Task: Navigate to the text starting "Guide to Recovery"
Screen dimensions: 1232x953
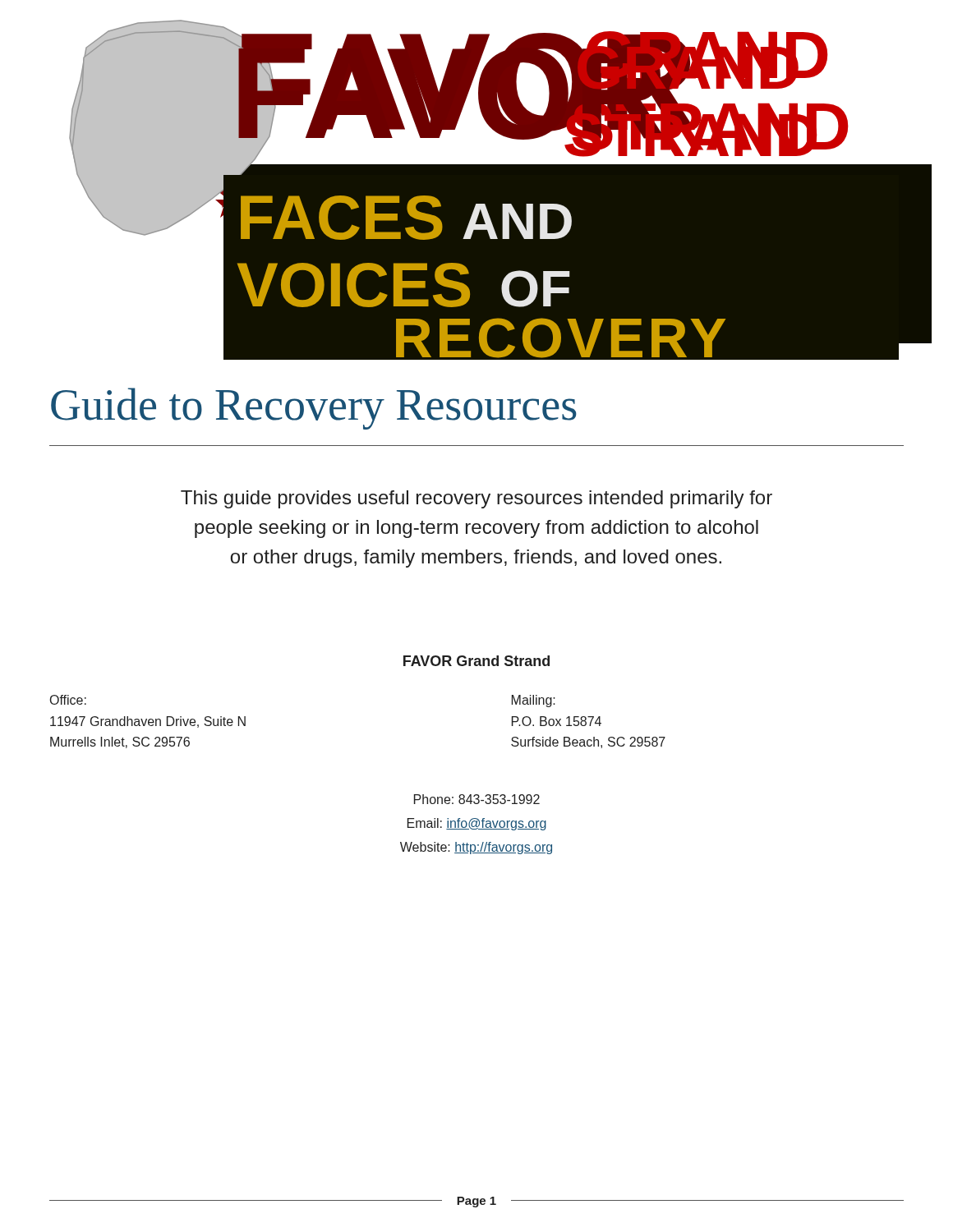Action: [476, 413]
